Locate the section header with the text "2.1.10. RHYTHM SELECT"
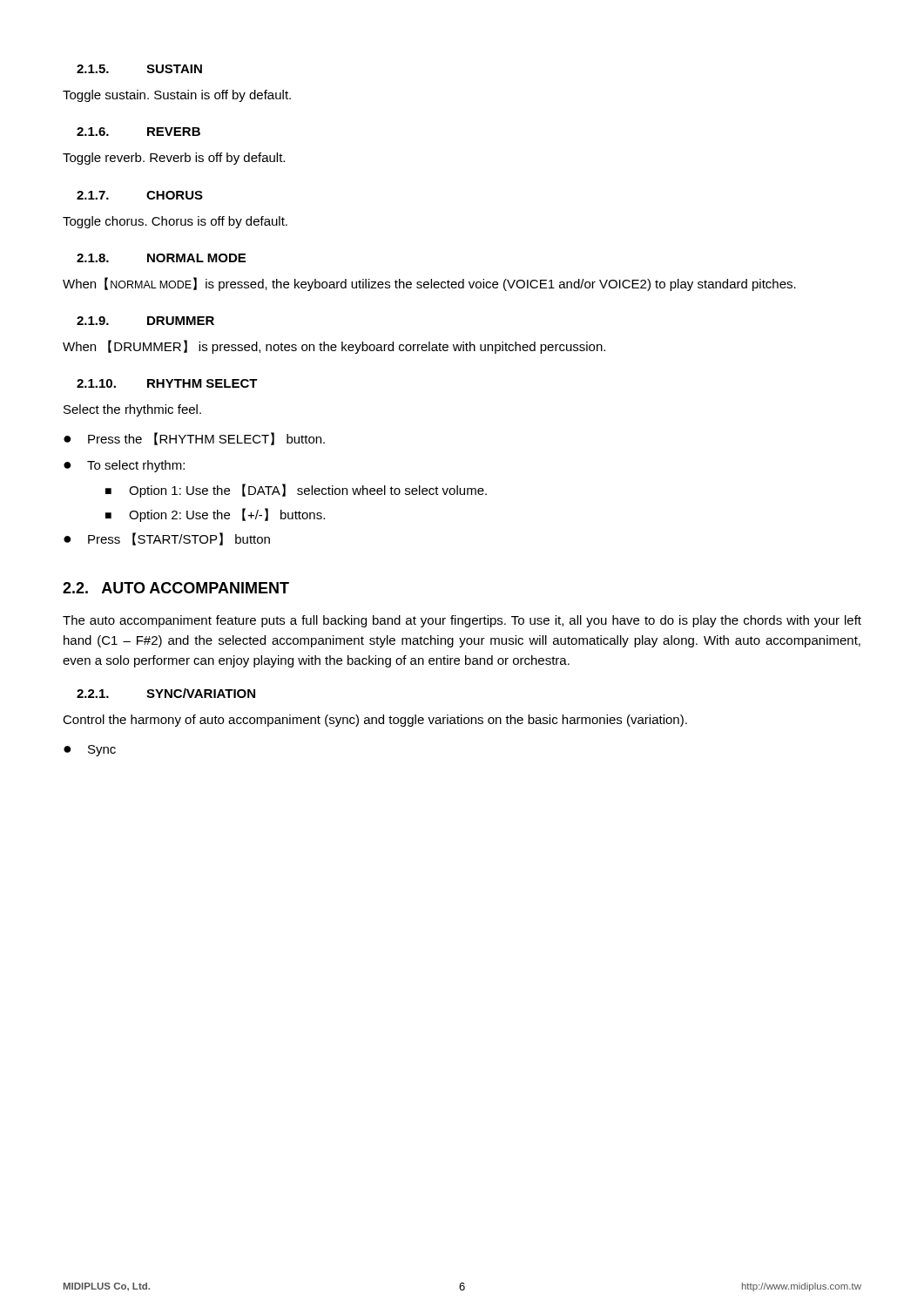The height and width of the screenshot is (1307, 924). 167,383
